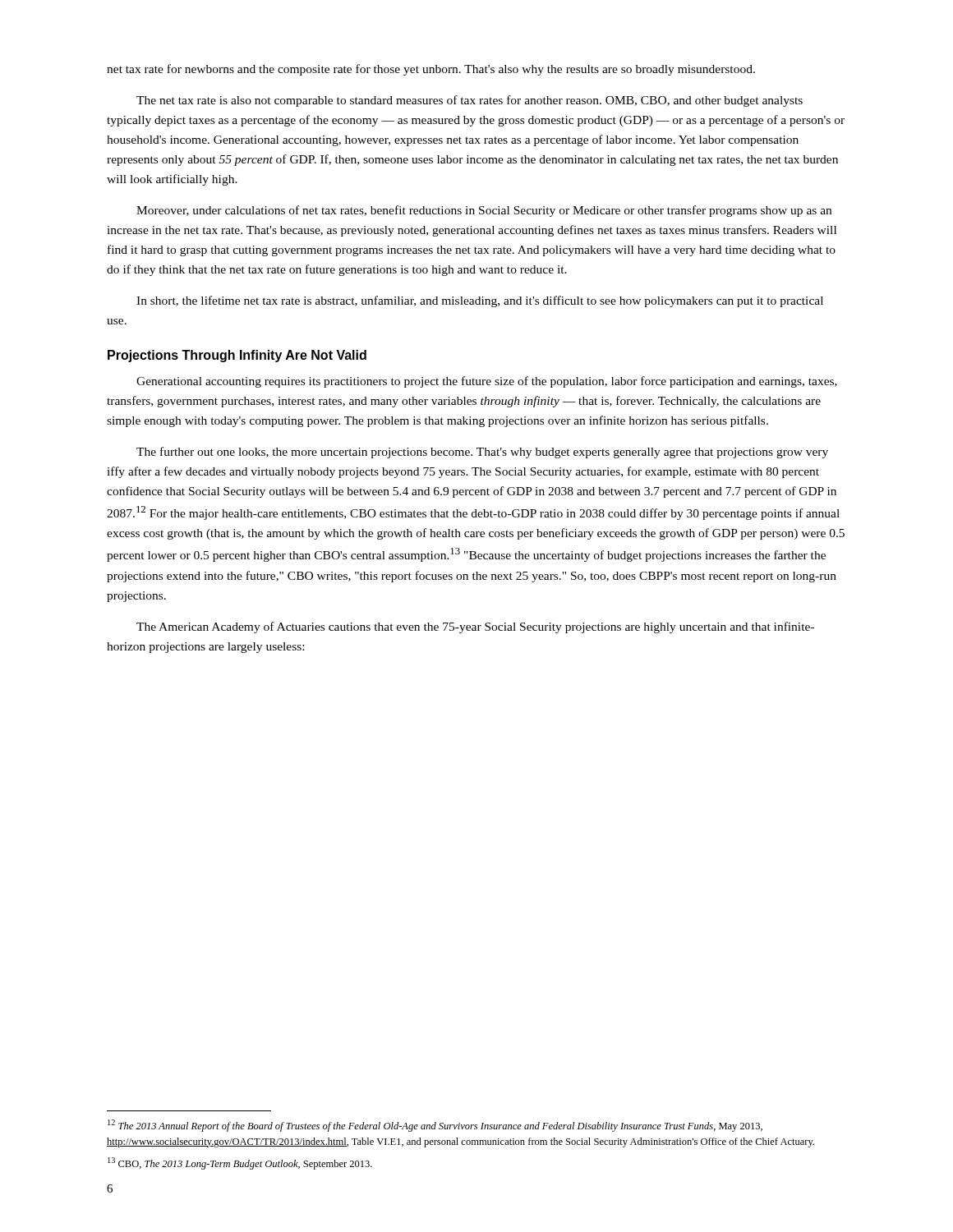Locate the text block with the text "The net tax rate is"

point(476,140)
